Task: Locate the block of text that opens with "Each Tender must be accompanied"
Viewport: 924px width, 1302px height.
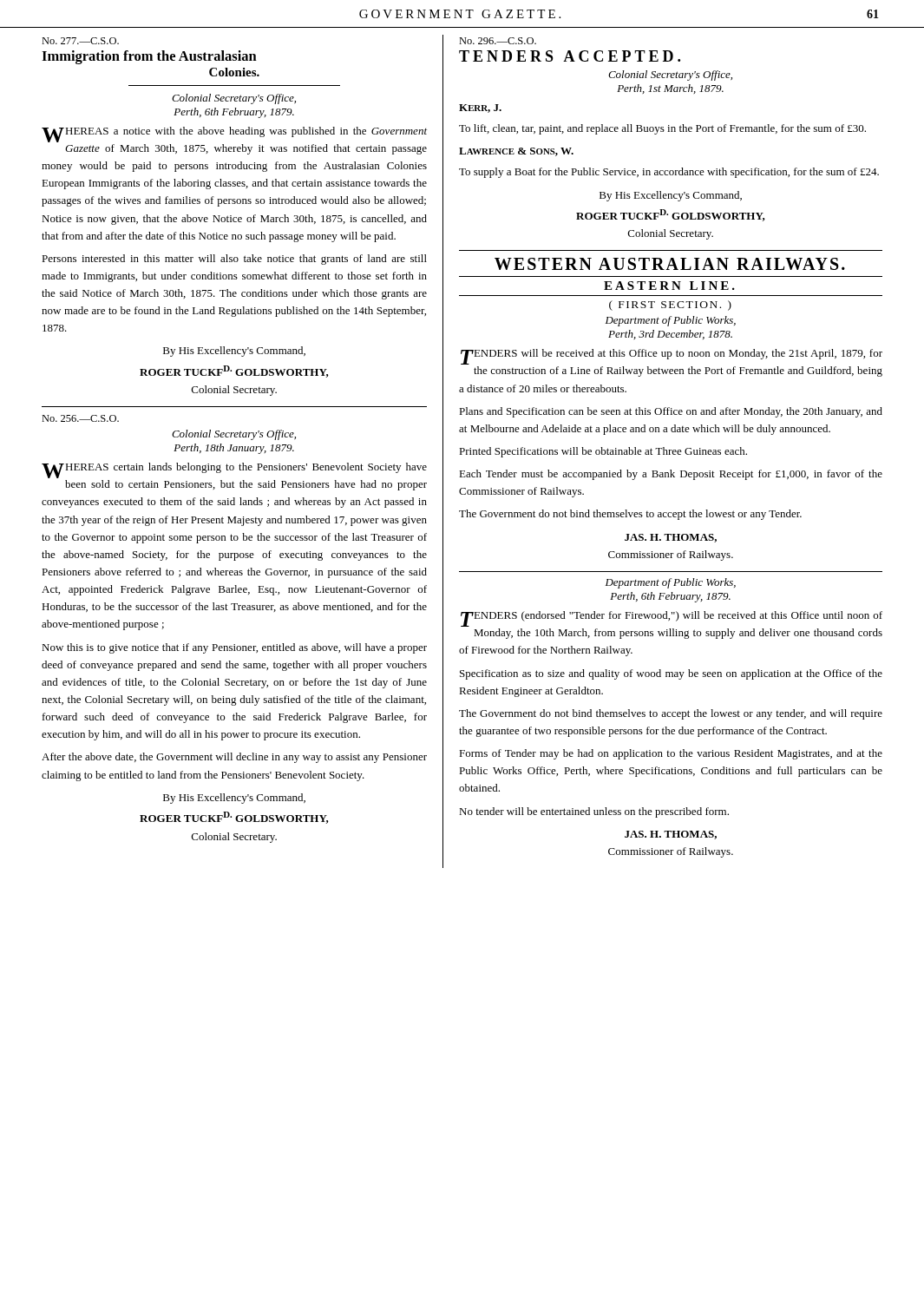Action: click(671, 482)
